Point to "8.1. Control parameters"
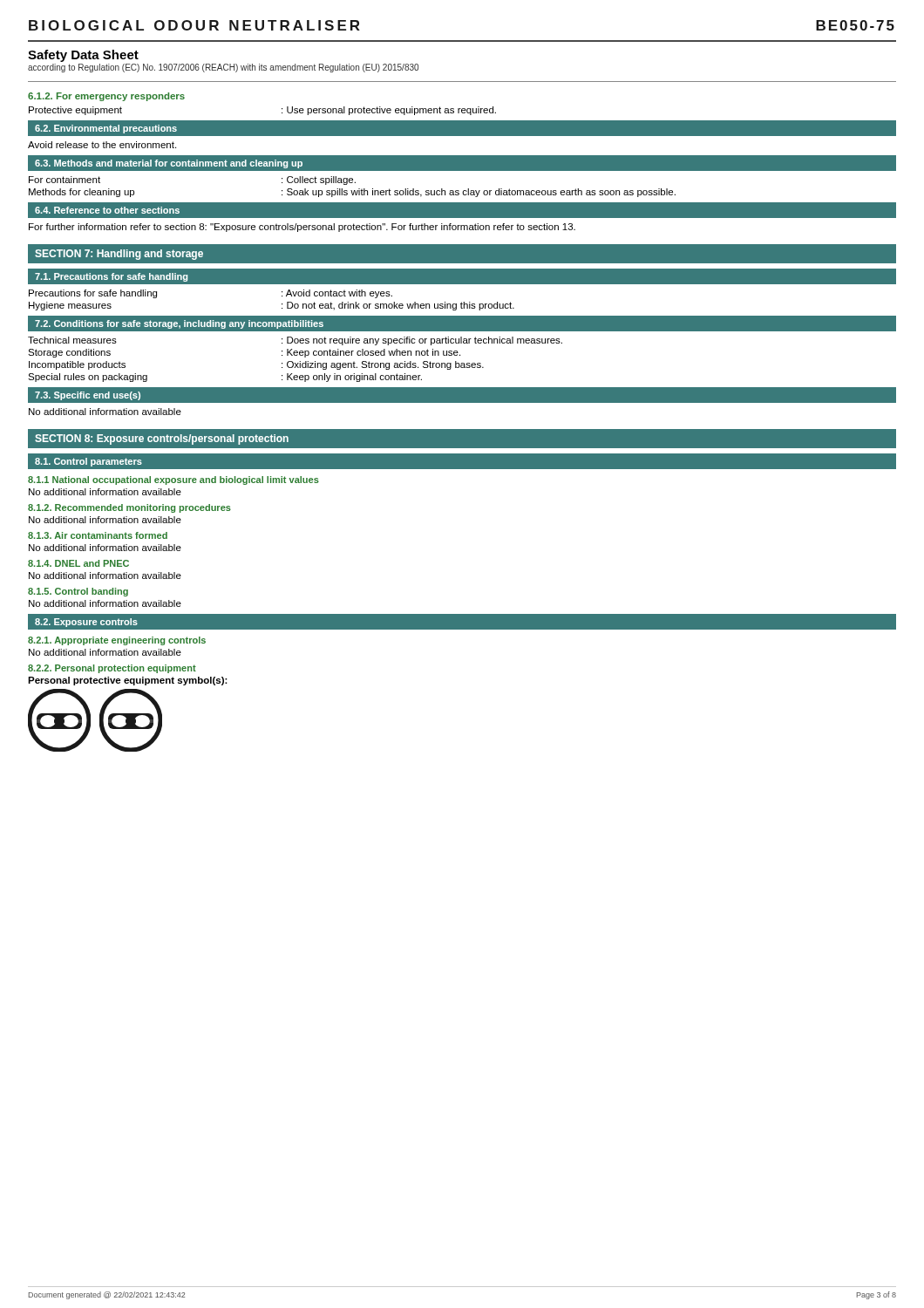The height and width of the screenshot is (1308, 924). pos(462,461)
